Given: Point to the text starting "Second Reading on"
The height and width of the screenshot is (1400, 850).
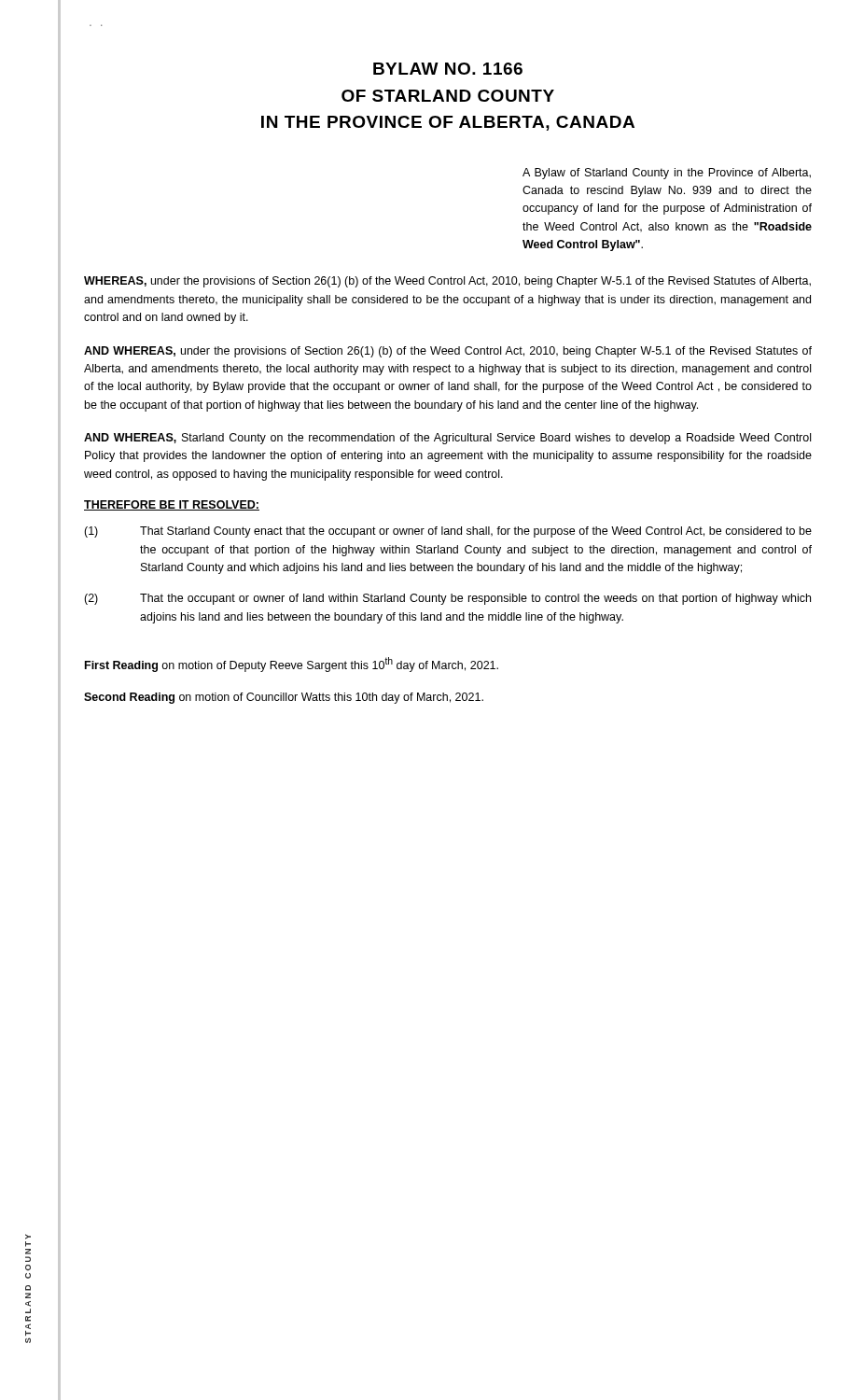Looking at the screenshot, I should point(284,697).
